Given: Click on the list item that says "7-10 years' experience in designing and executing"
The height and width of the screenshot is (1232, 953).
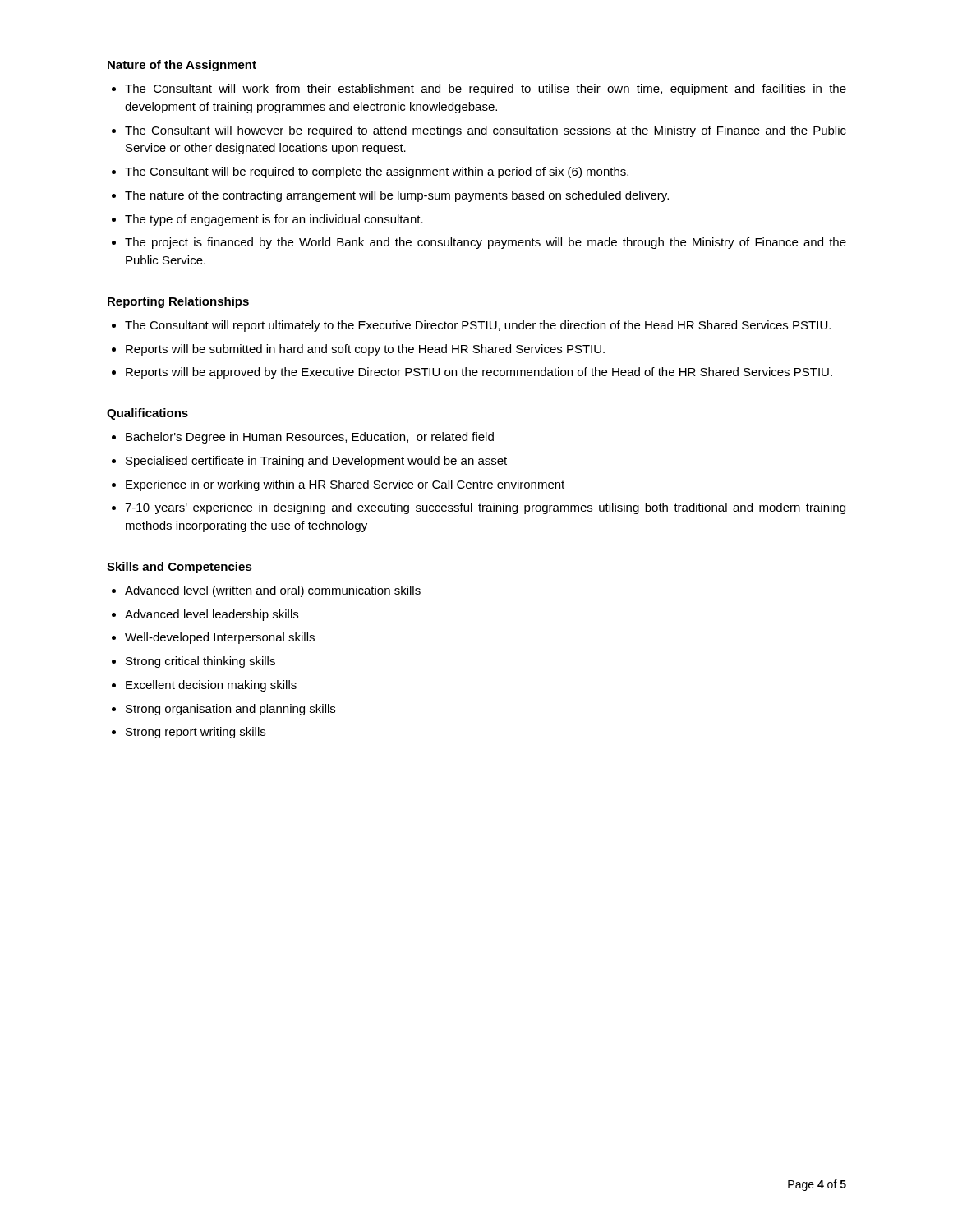Looking at the screenshot, I should click(486, 516).
